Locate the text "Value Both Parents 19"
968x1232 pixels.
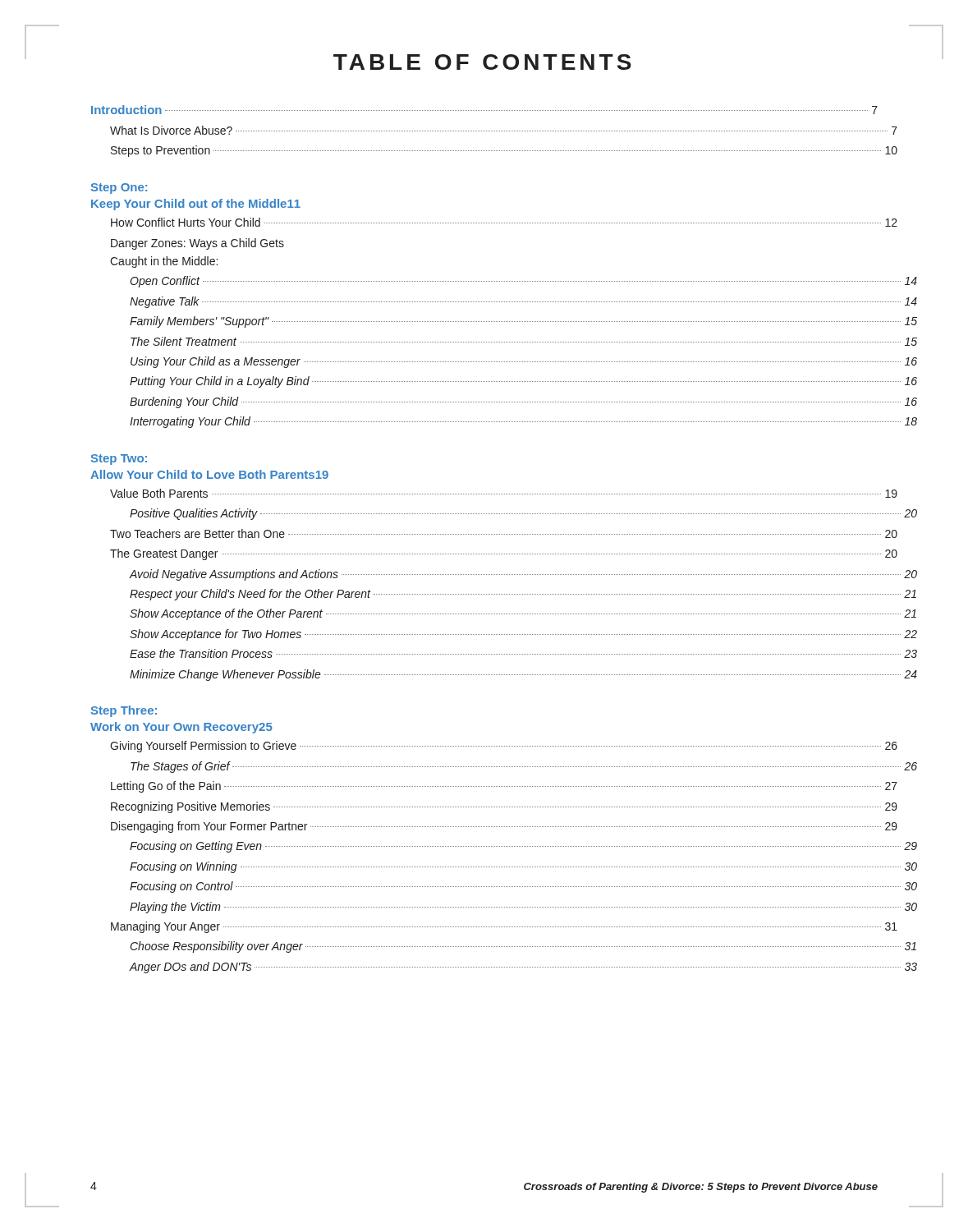(x=504, y=494)
